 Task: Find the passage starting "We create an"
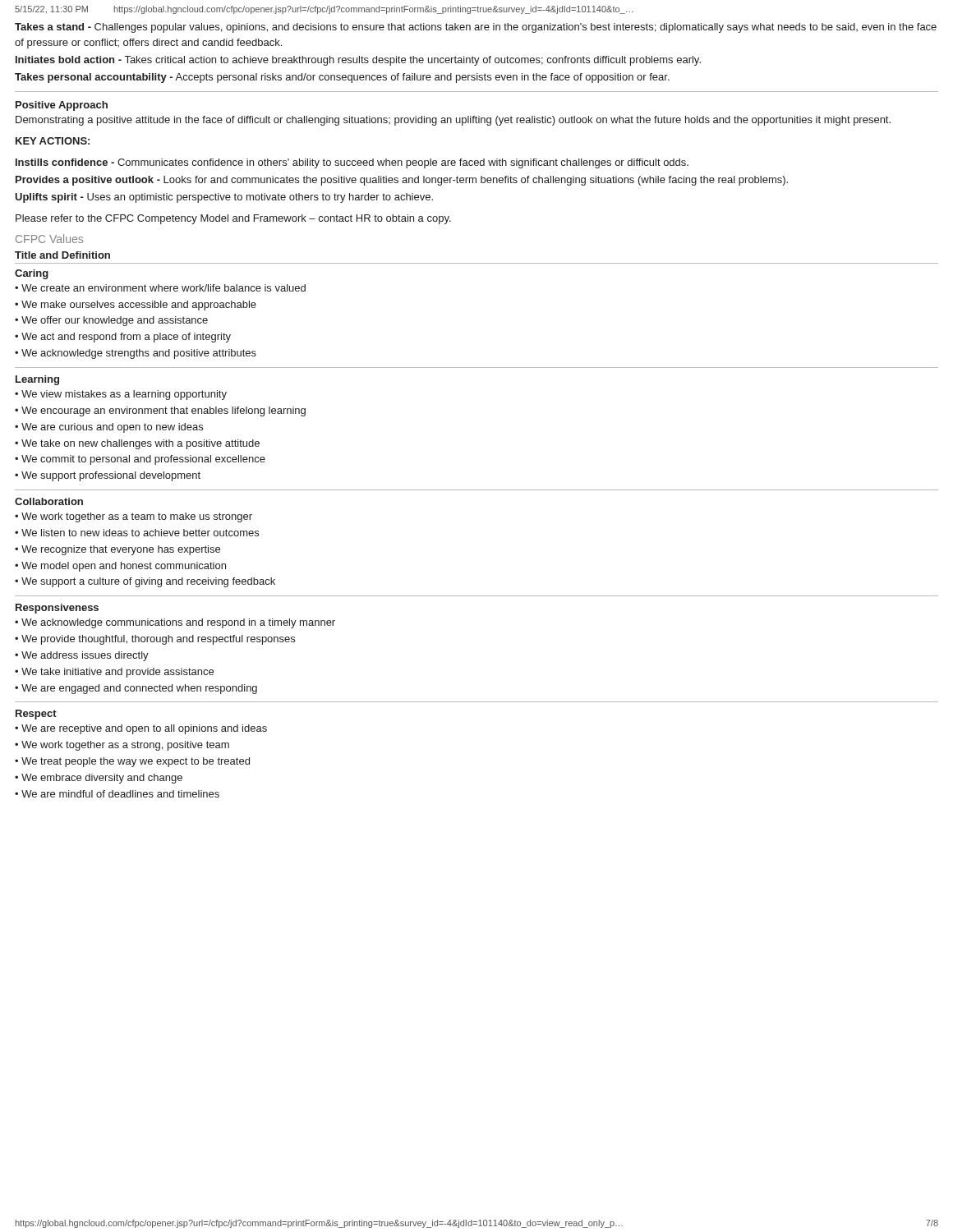click(164, 288)
